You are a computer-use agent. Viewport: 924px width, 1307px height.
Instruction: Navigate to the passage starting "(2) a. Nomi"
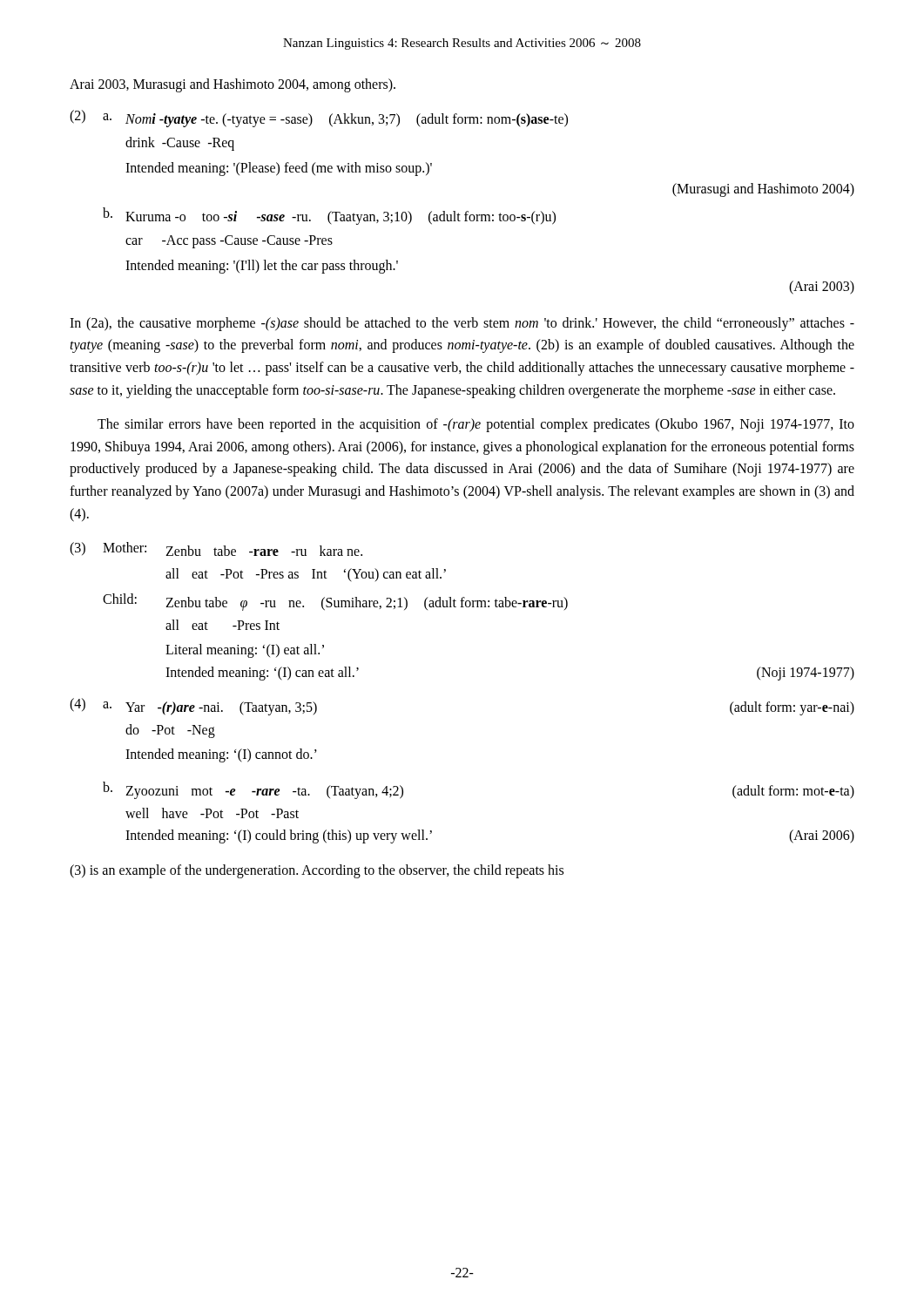pos(462,204)
